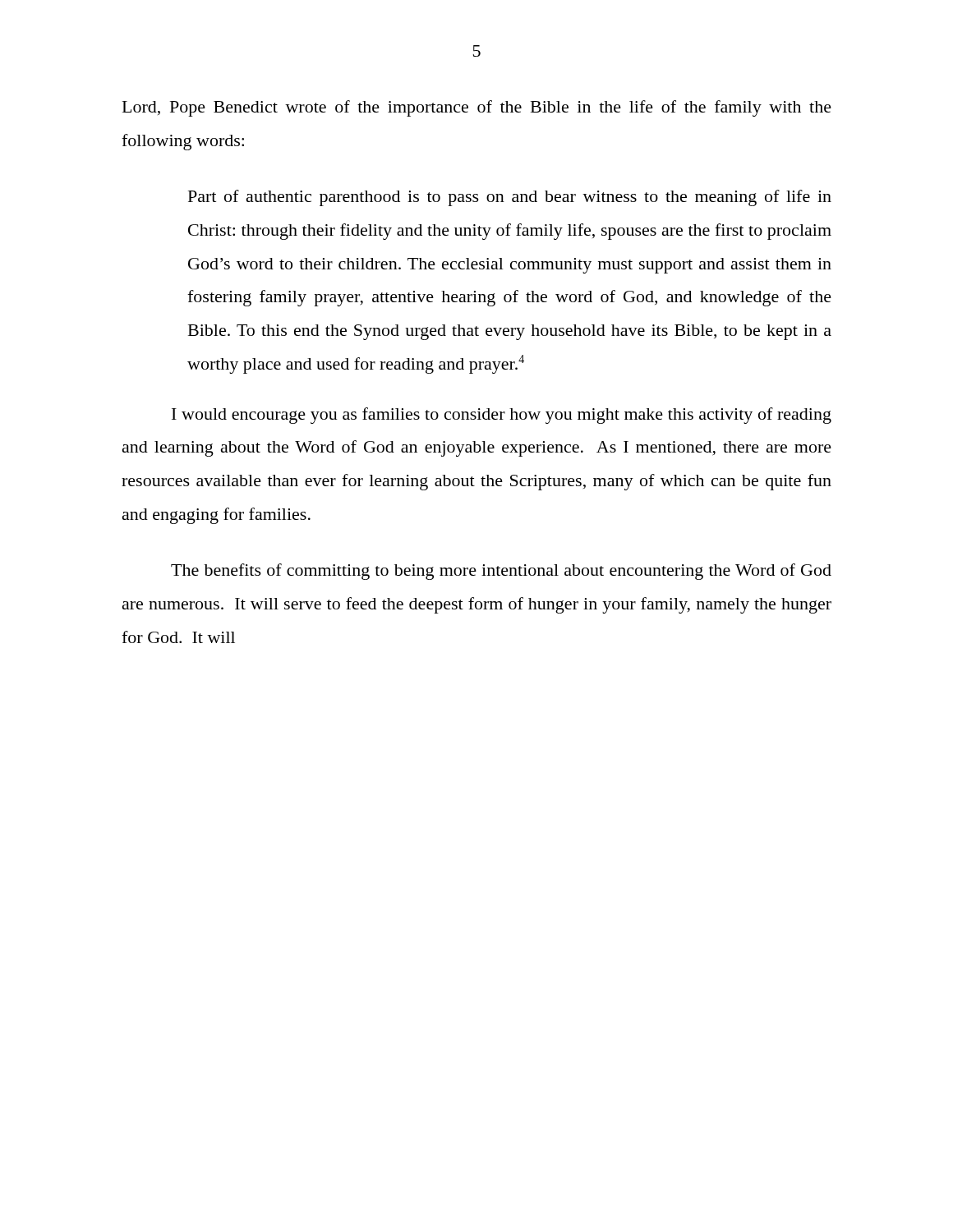The width and height of the screenshot is (953, 1232).
Task: Locate the text starting "Lord, Pope Benedict wrote of the"
Action: pos(477,108)
